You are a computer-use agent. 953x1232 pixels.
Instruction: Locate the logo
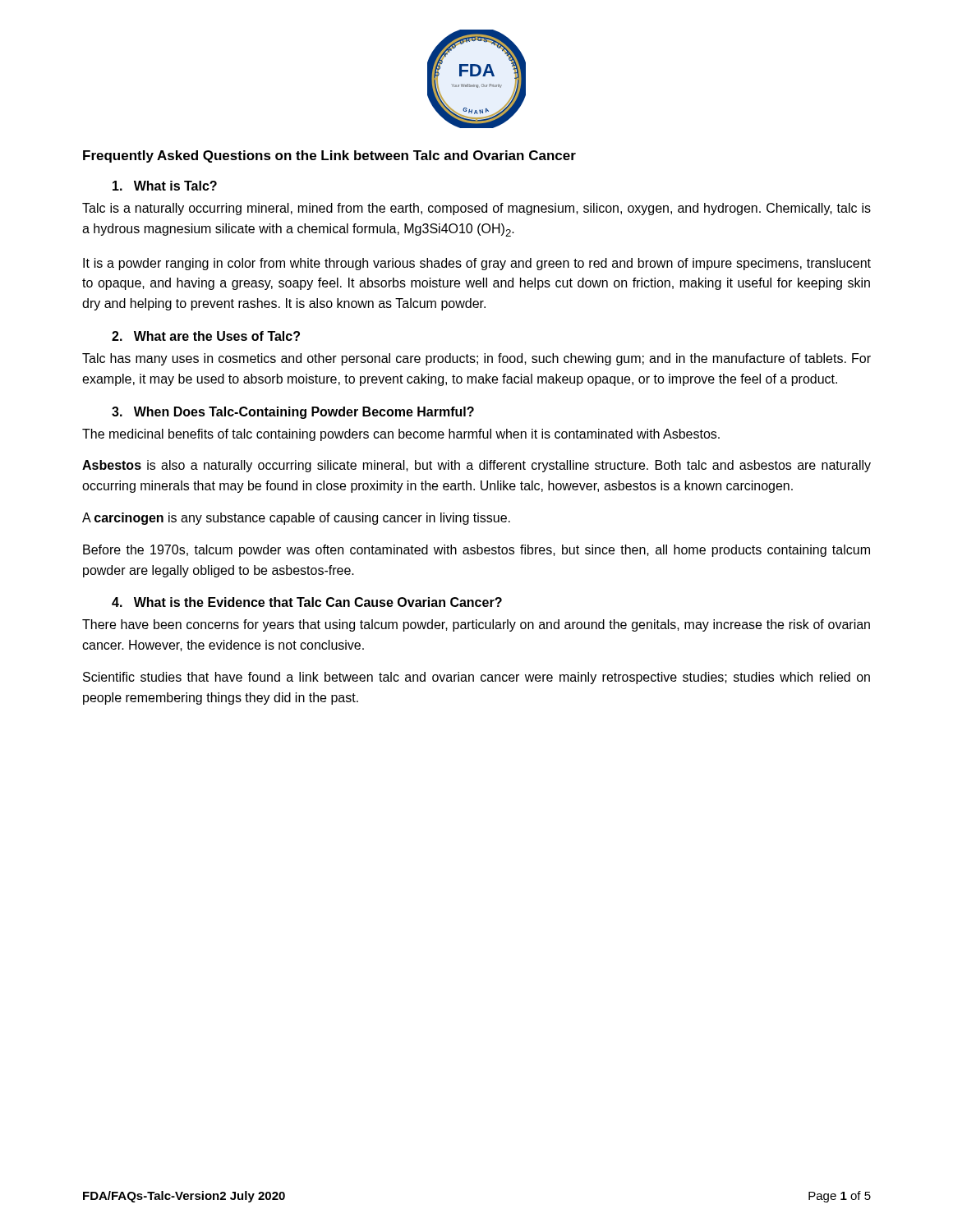pyautogui.click(x=476, y=70)
